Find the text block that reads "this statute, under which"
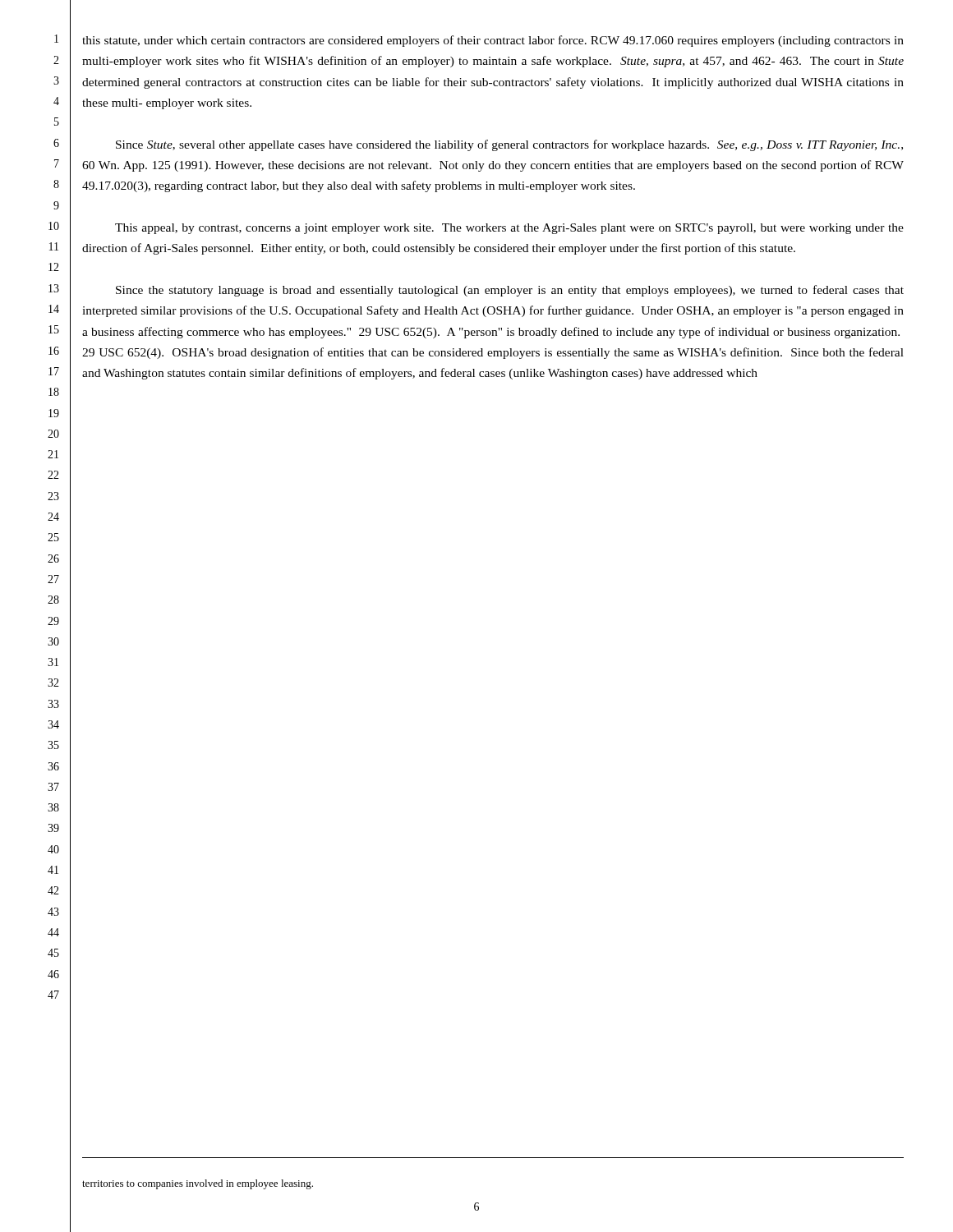The height and width of the screenshot is (1232, 953). tap(493, 71)
